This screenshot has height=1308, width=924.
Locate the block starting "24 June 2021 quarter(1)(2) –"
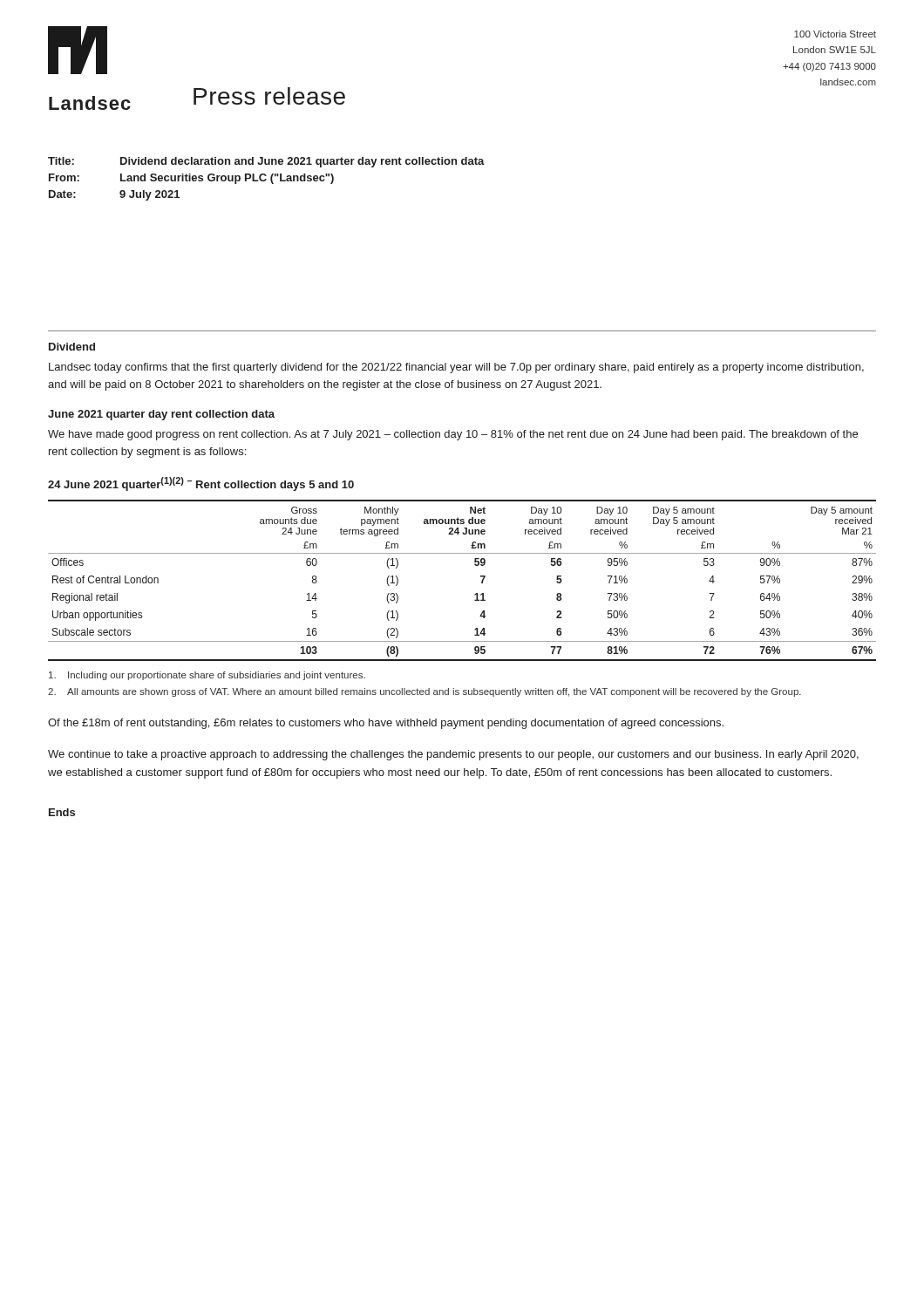click(201, 483)
